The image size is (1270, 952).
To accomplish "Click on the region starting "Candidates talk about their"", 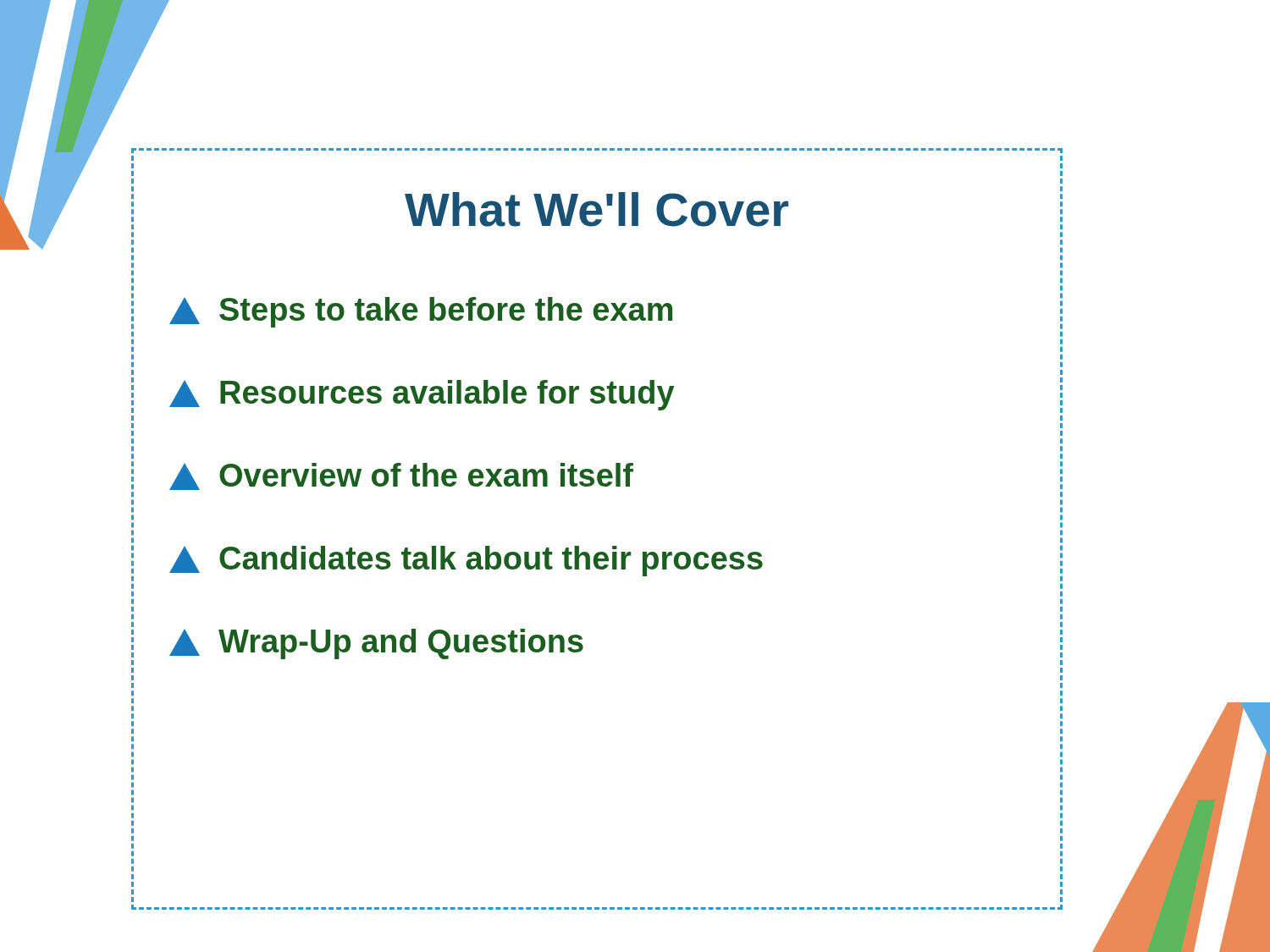I will pyautogui.click(x=467, y=559).
